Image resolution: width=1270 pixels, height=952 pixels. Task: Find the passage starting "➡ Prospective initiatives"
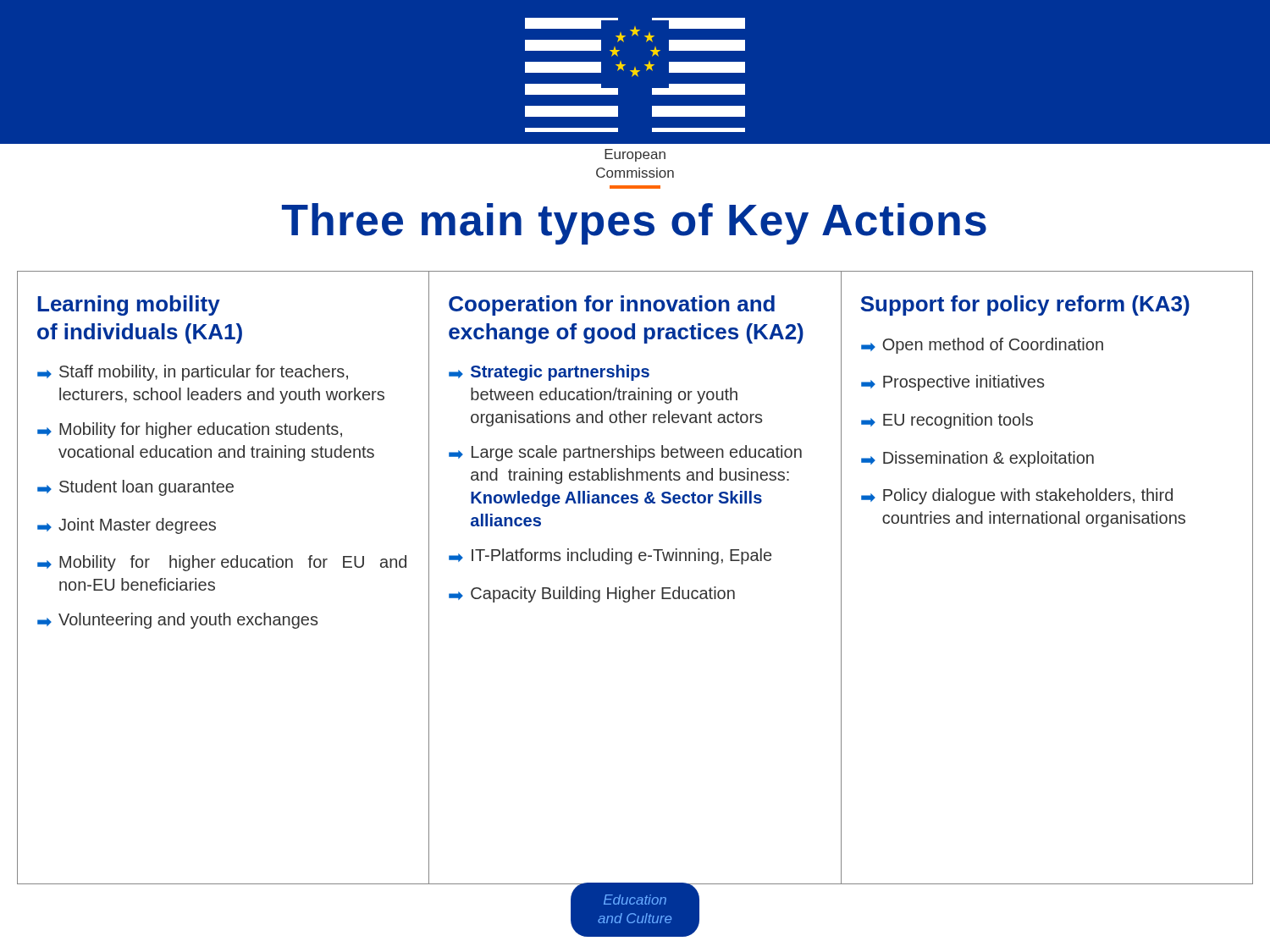[952, 384]
